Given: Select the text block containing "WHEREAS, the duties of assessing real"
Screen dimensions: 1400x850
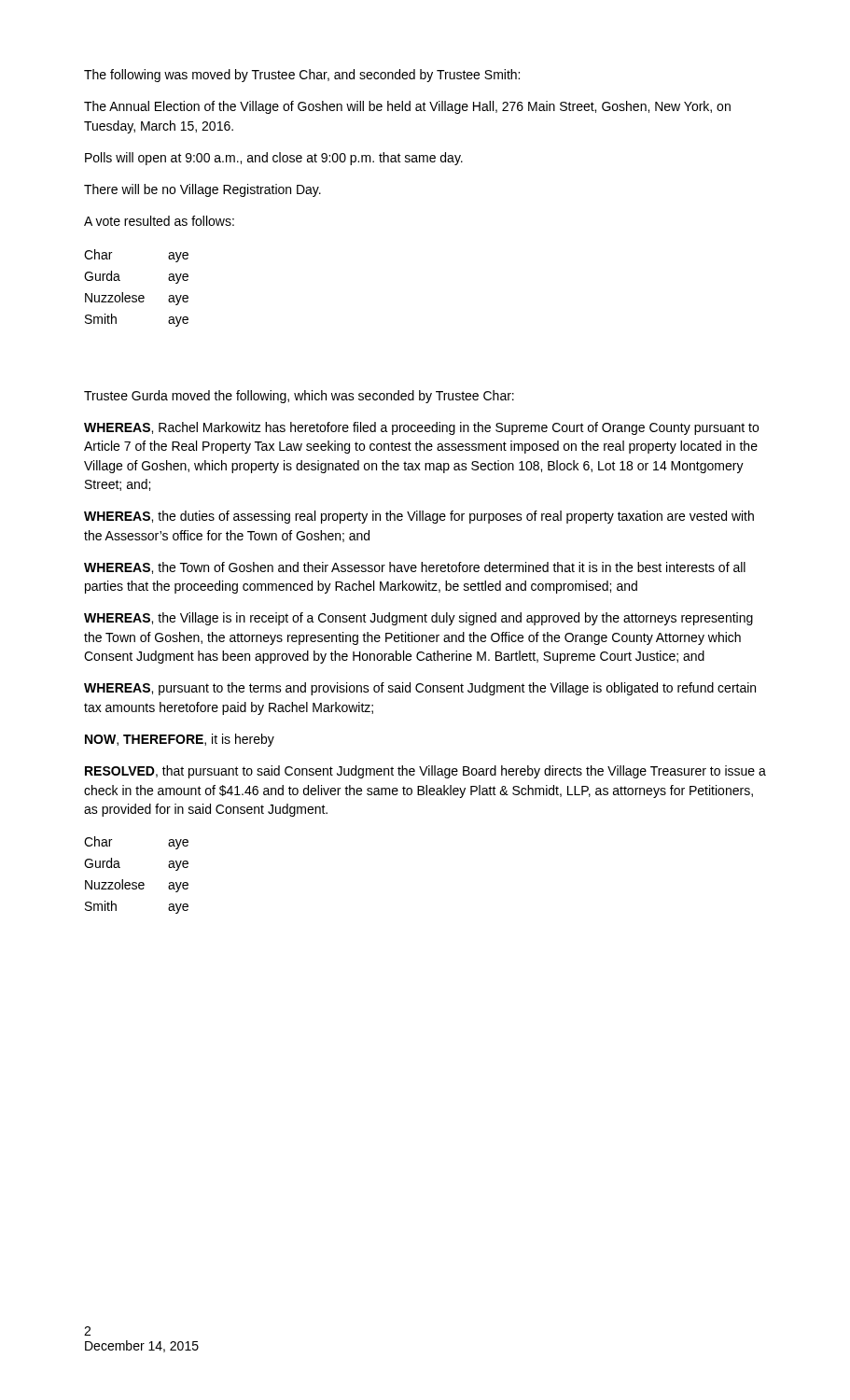Looking at the screenshot, I should click(x=425, y=526).
